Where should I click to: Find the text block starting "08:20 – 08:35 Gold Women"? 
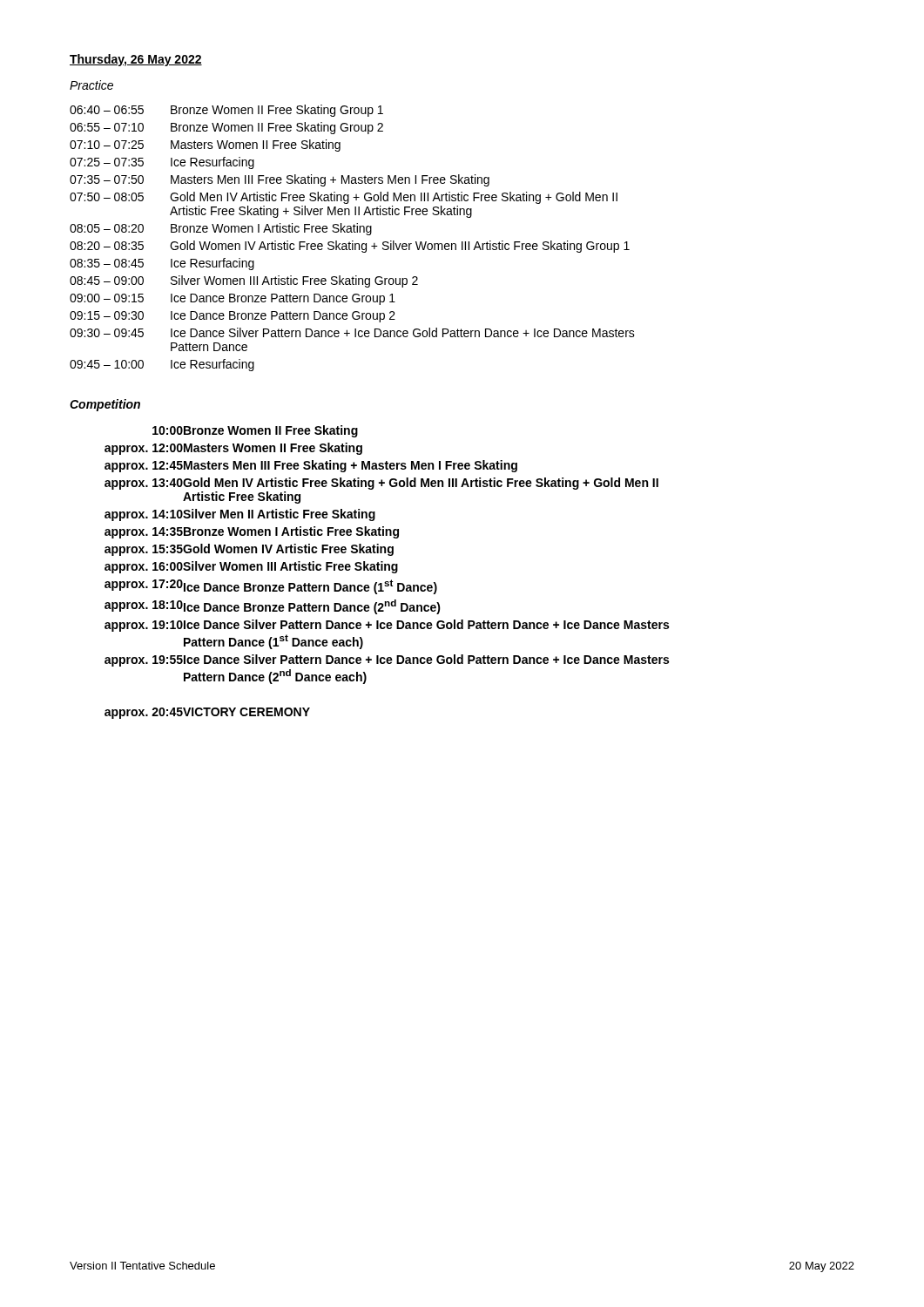[462, 246]
